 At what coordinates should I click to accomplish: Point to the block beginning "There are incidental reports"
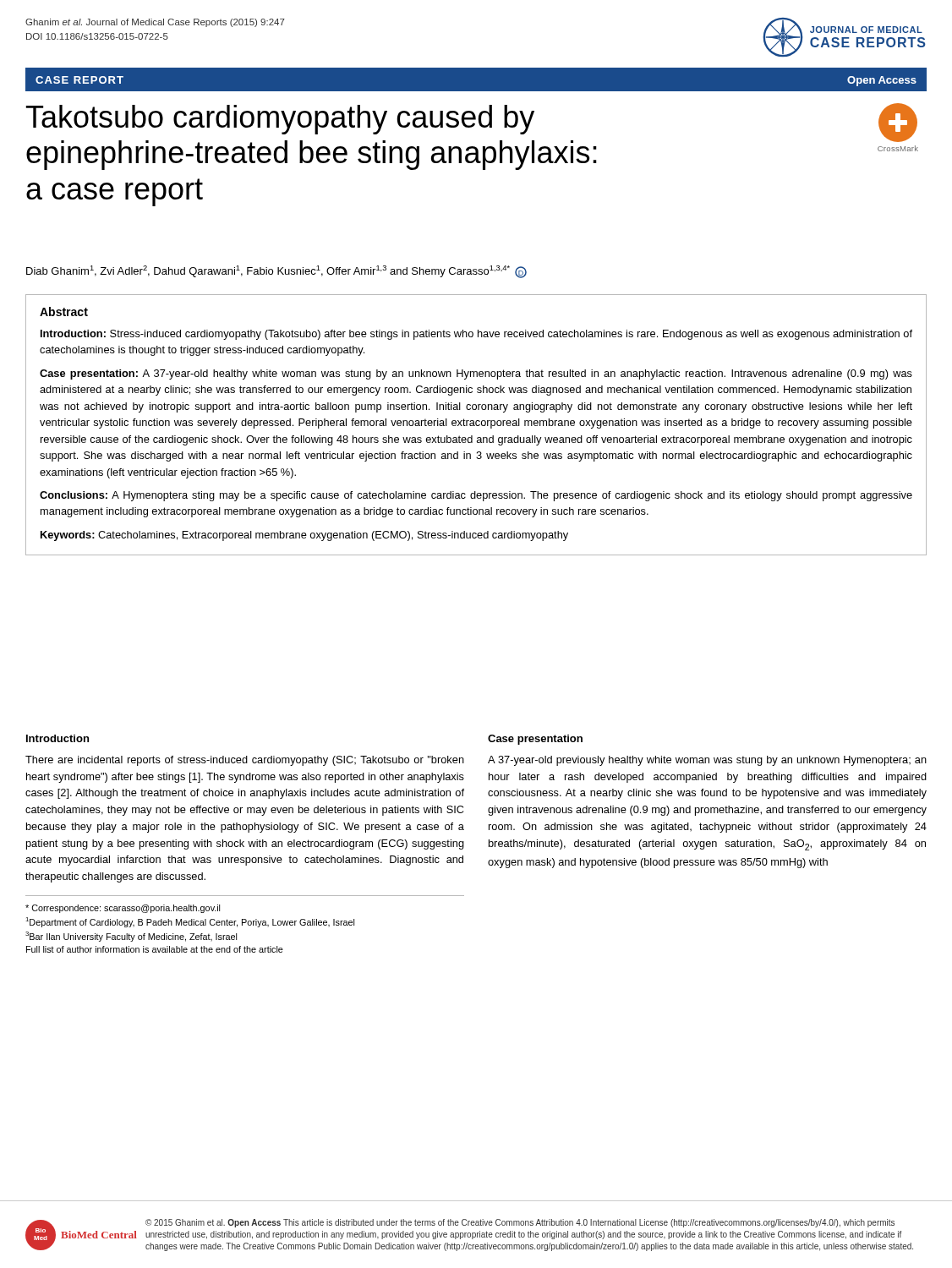pos(245,818)
